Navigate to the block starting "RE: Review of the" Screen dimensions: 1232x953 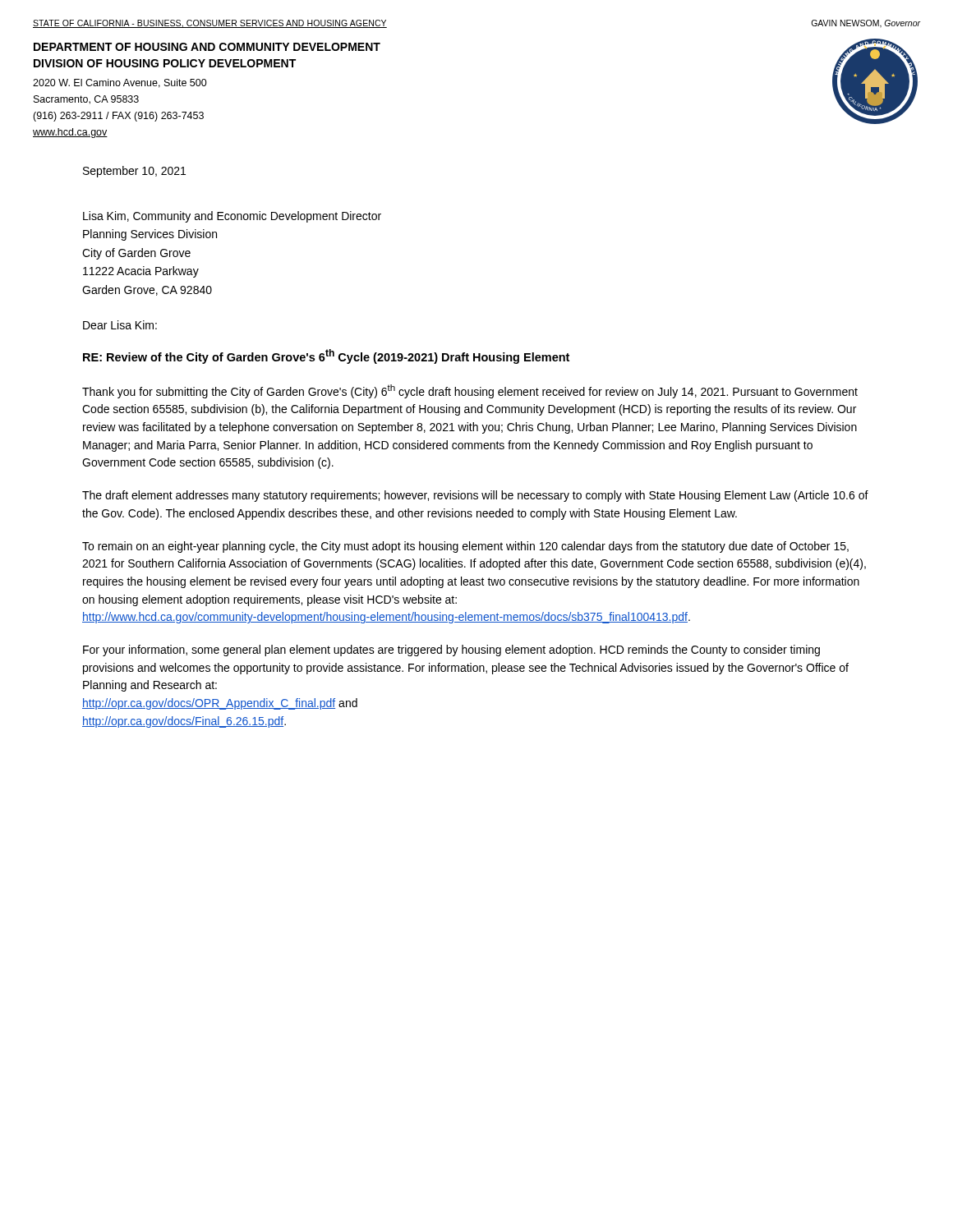[x=326, y=356]
